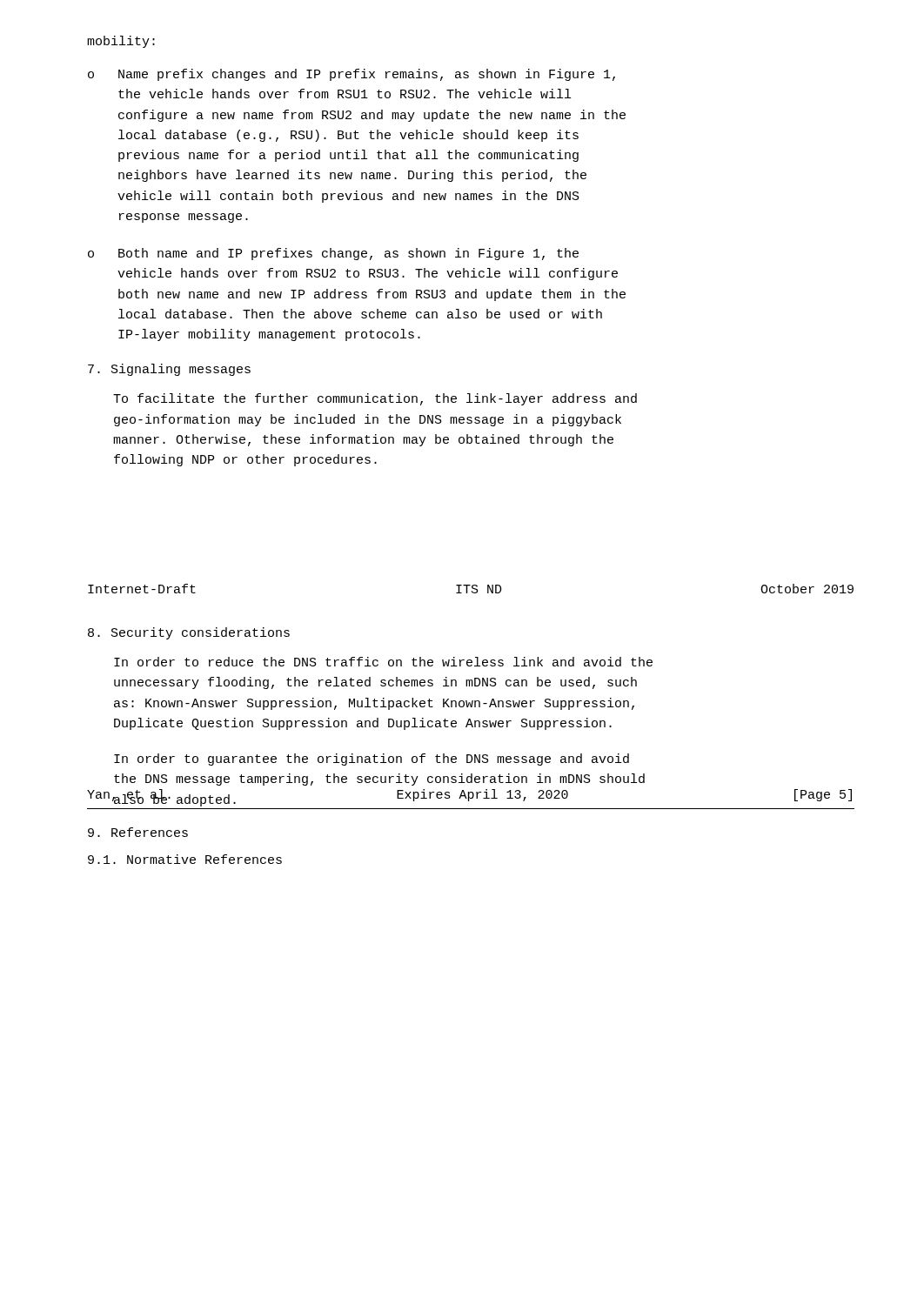The image size is (924, 1305).
Task: Find the region starting "In order to guarantee the origination of the"
Action: point(379,780)
